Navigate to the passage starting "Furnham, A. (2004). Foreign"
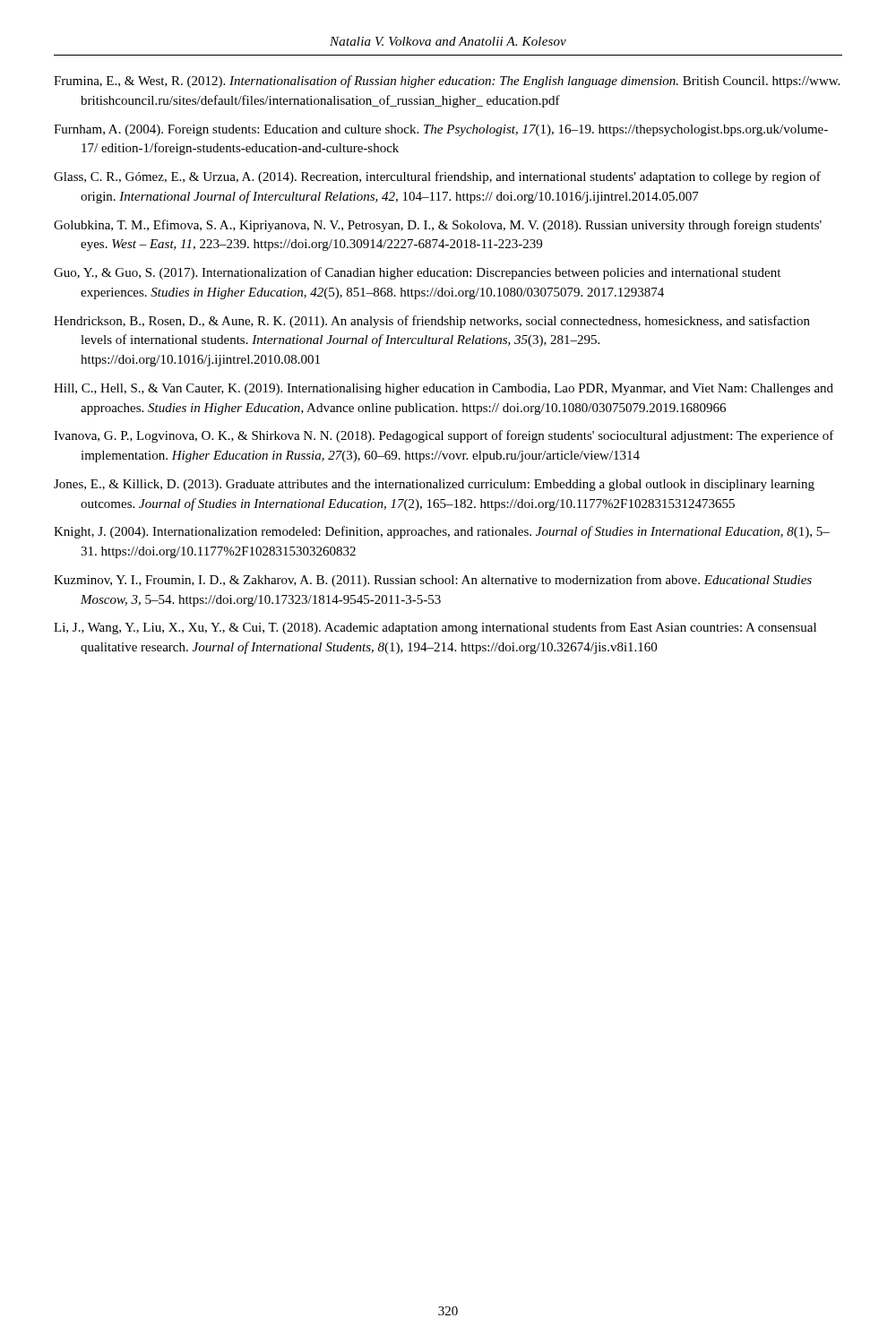The image size is (896, 1344). [x=441, y=138]
